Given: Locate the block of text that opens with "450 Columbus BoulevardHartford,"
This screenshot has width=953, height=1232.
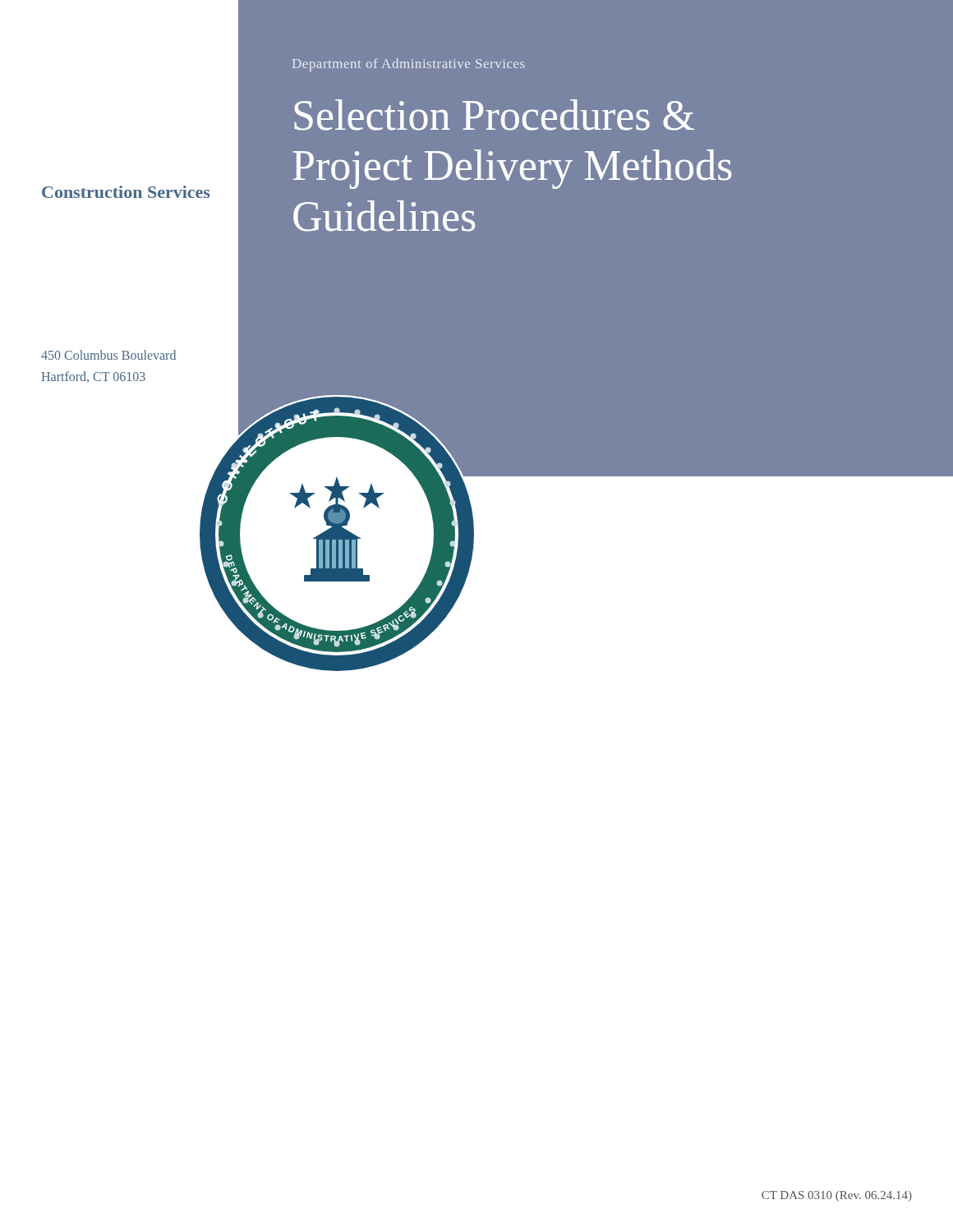Looking at the screenshot, I should point(109,366).
